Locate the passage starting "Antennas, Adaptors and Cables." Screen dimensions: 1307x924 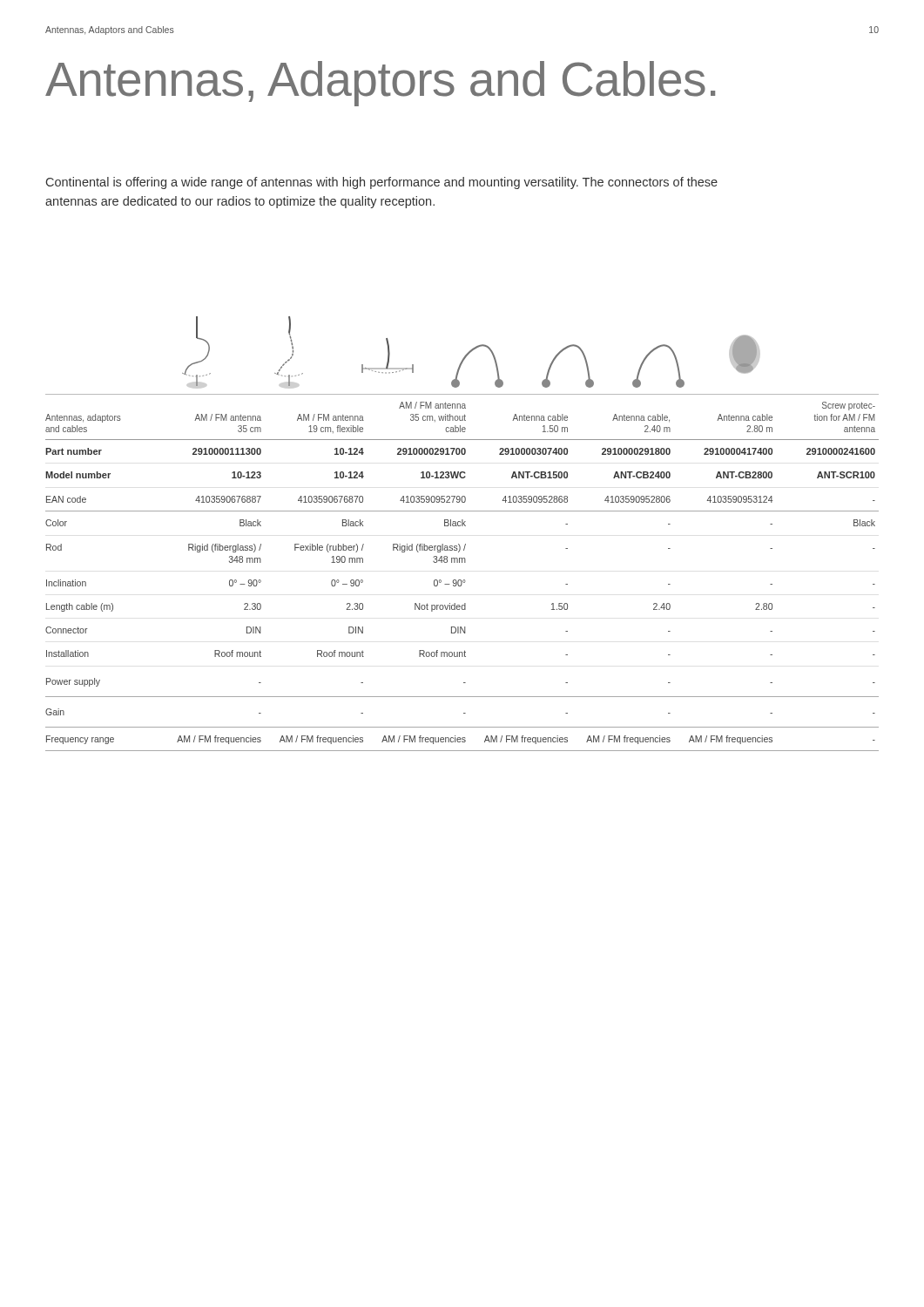[462, 80]
